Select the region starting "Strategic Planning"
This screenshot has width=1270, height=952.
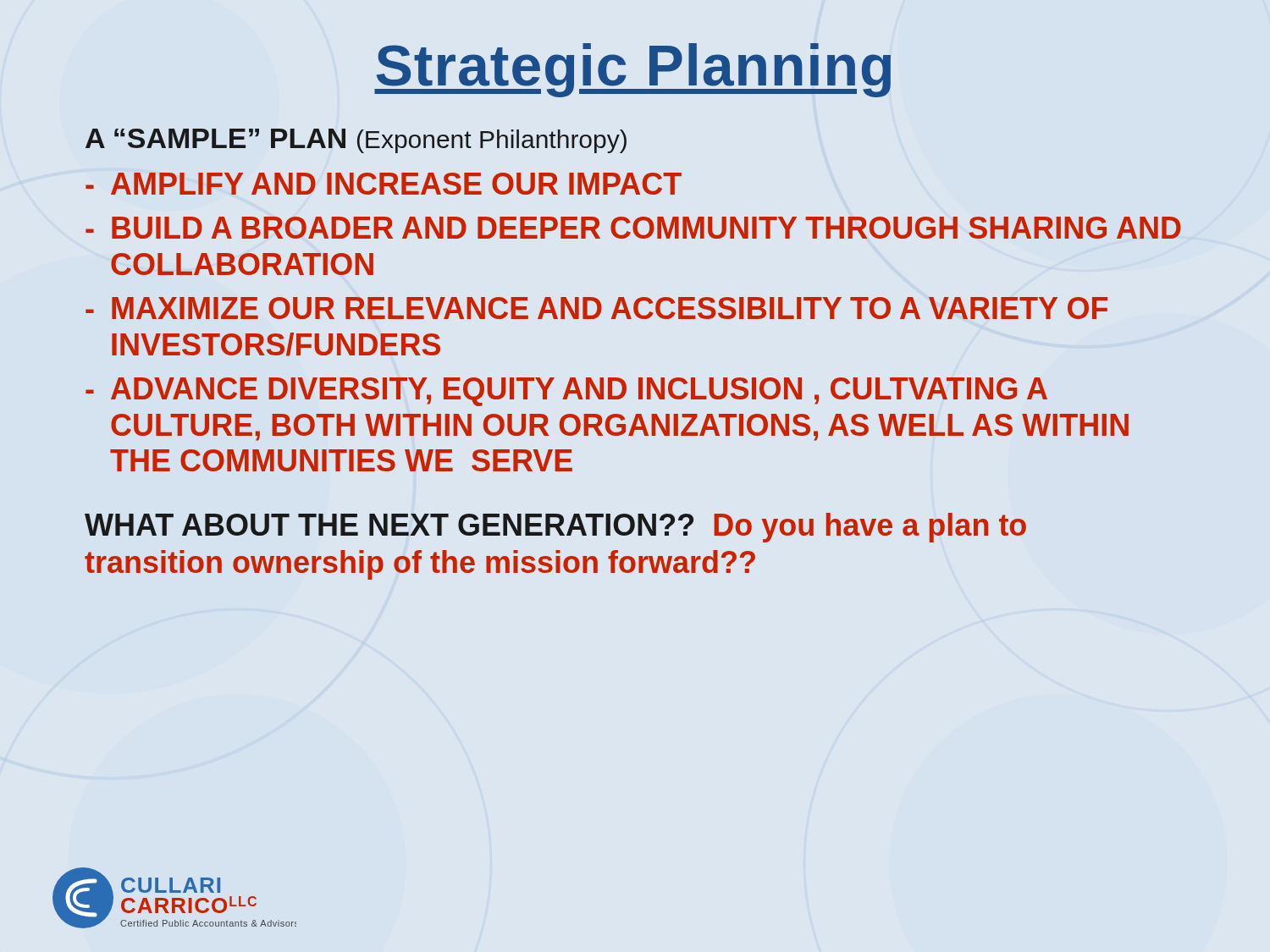(635, 65)
